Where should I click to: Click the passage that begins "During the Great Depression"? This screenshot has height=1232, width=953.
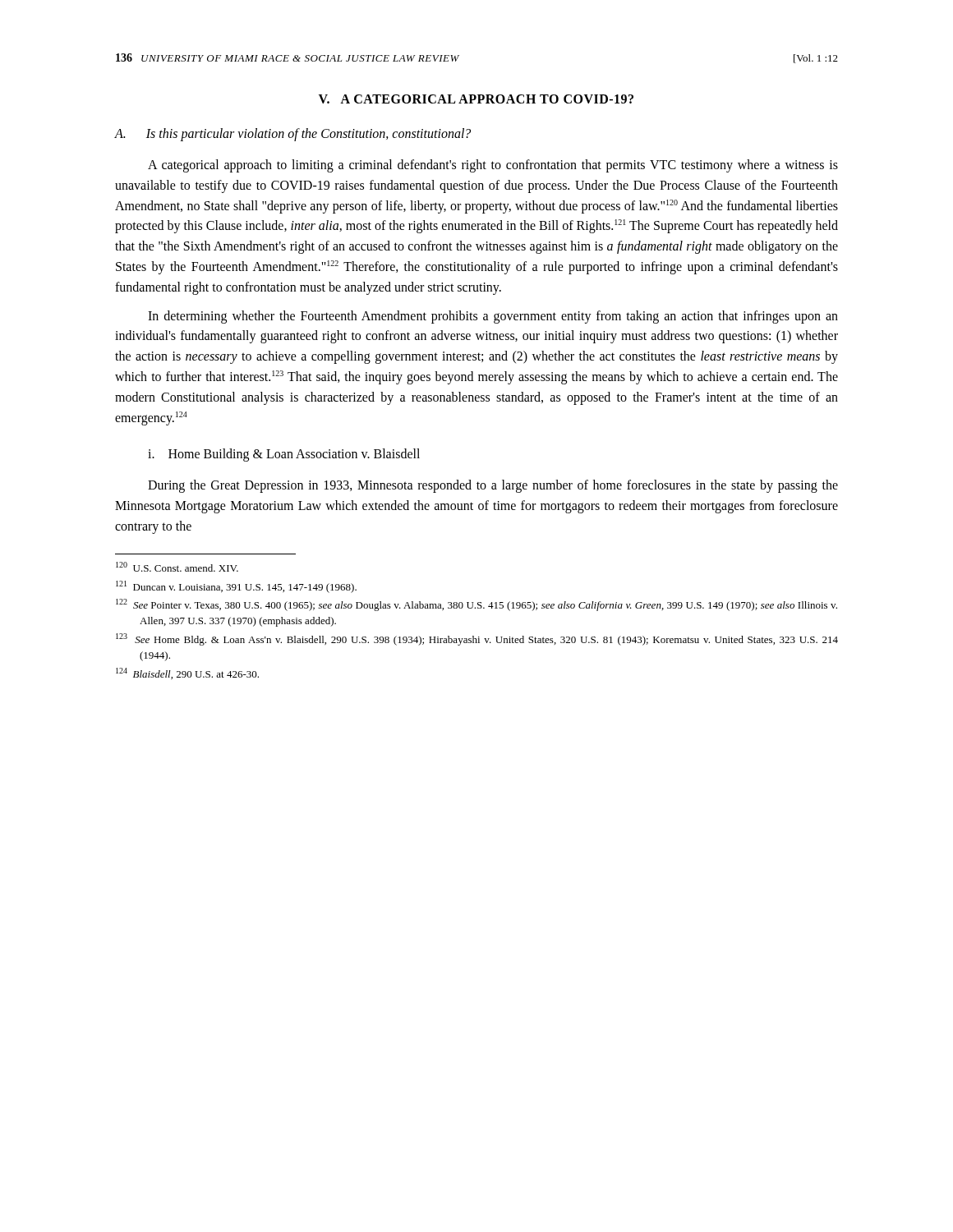click(476, 506)
